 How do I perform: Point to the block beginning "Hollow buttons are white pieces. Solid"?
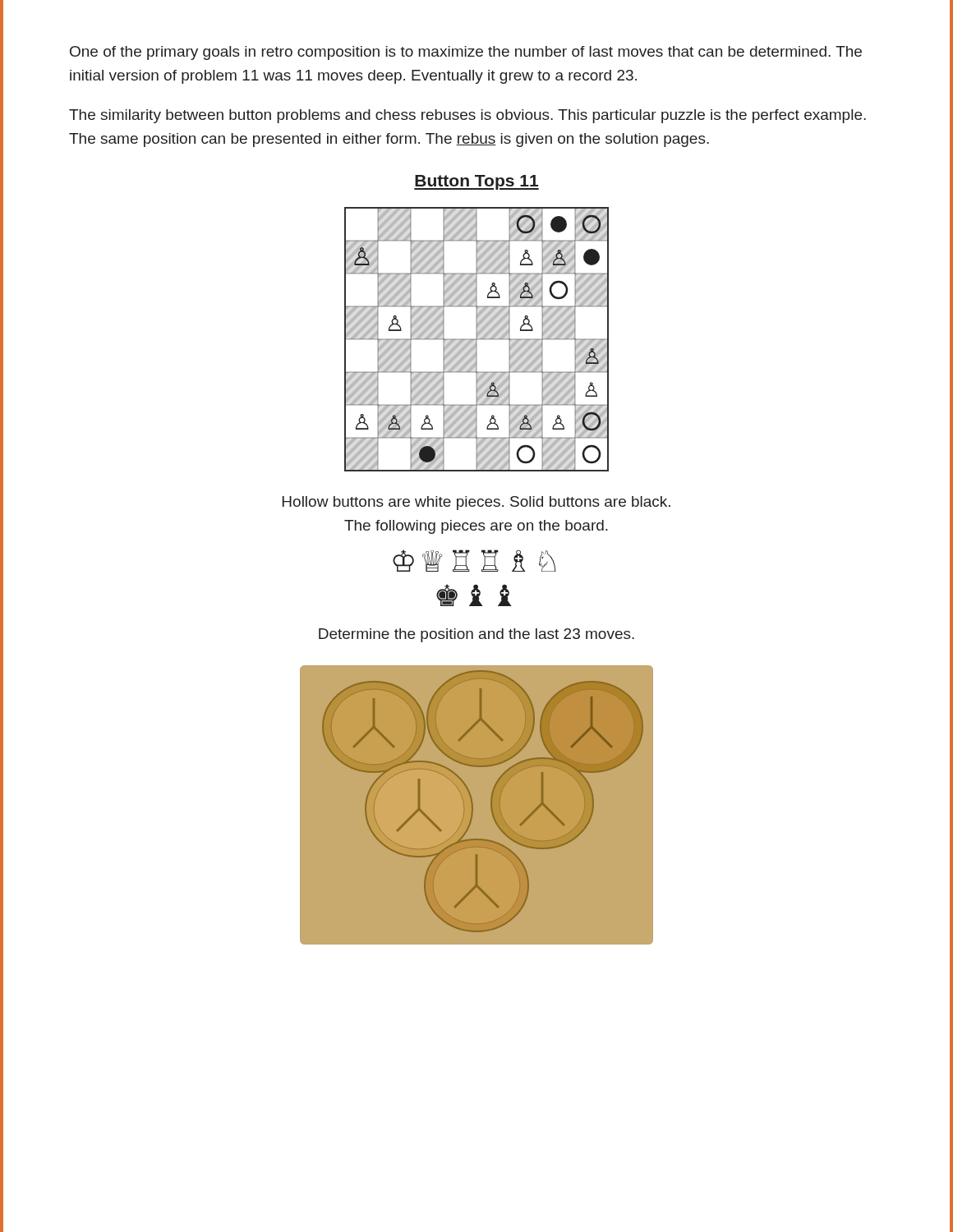point(476,513)
